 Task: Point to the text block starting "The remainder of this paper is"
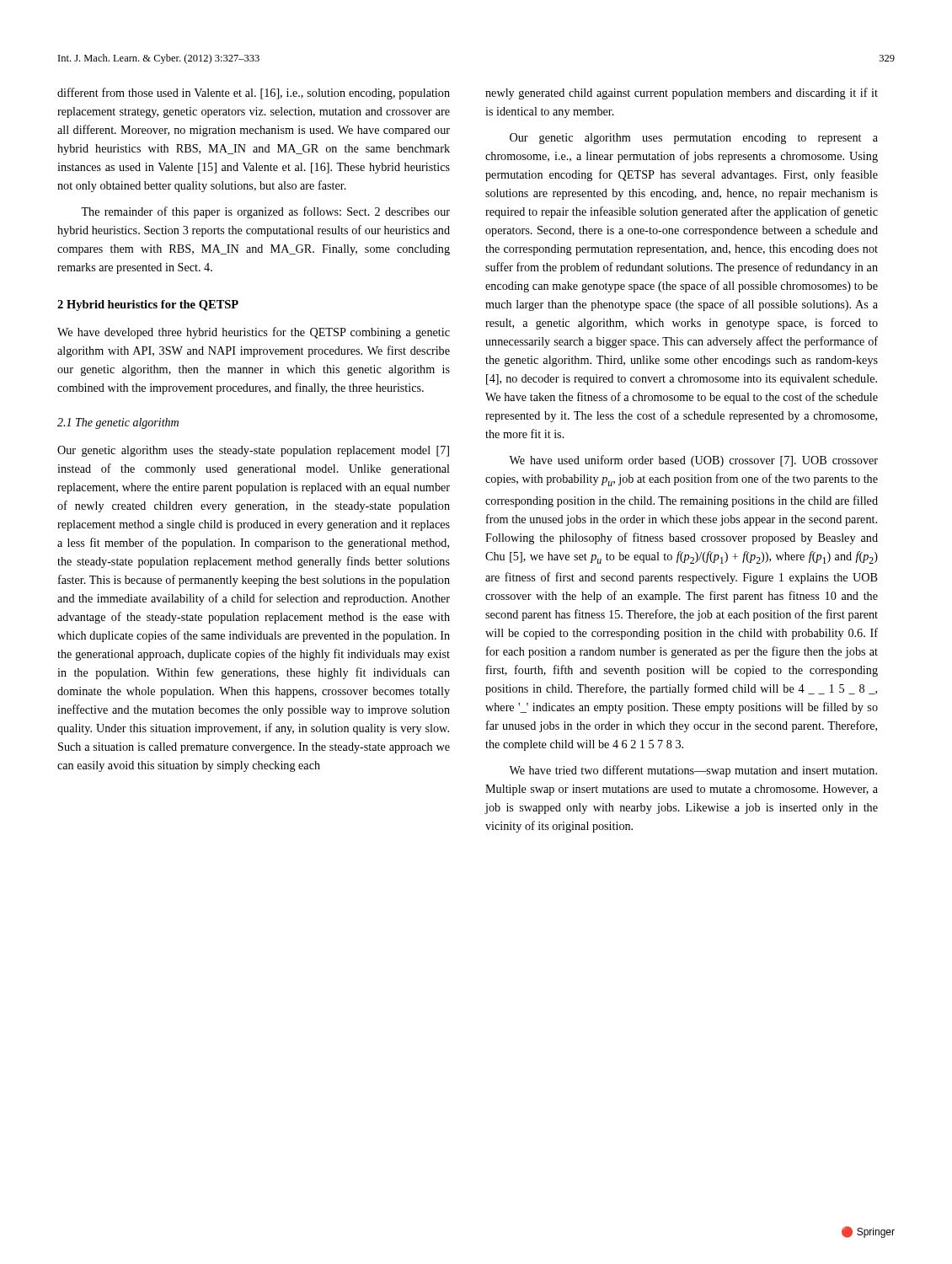(254, 240)
